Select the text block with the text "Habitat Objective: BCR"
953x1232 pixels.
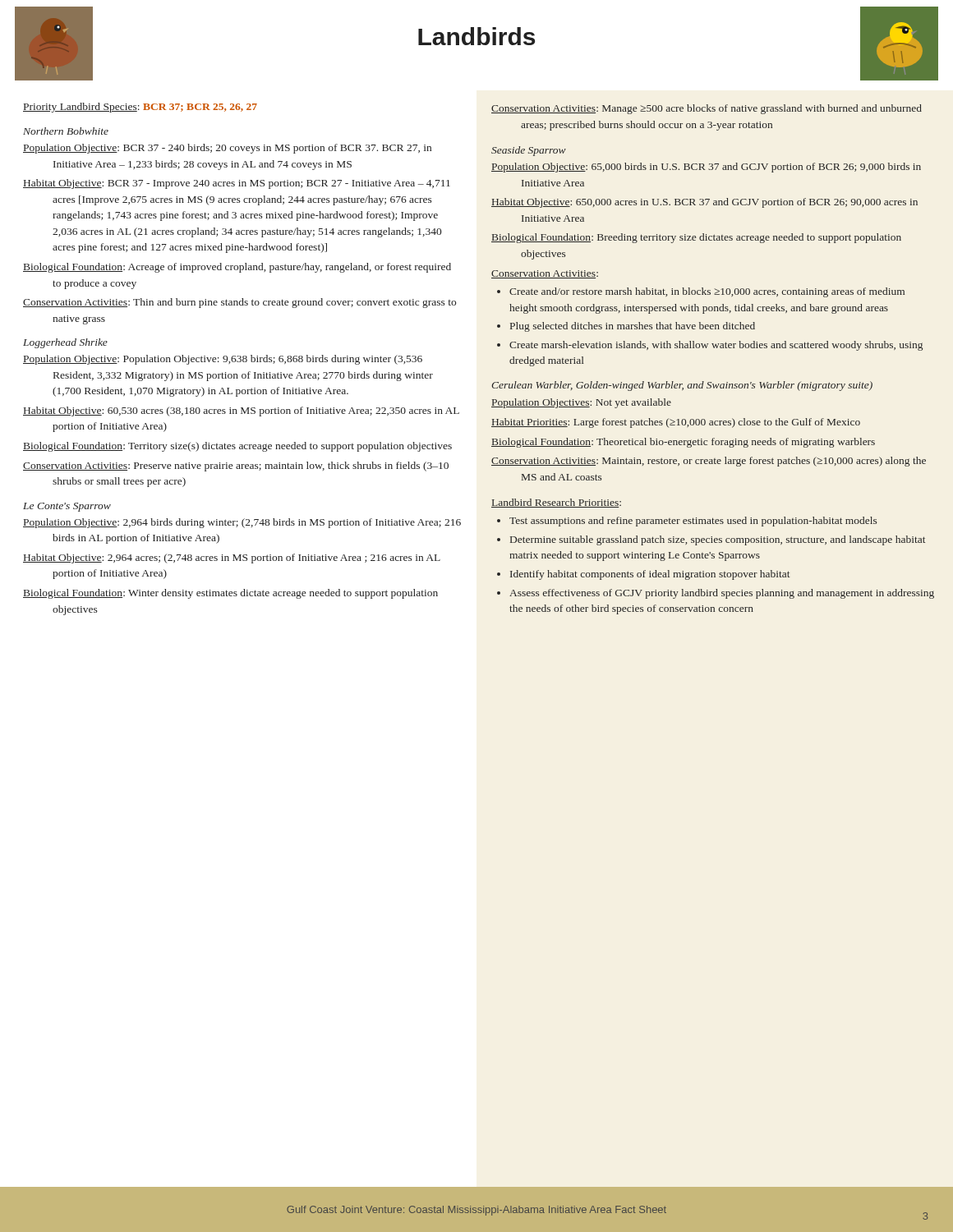coord(237,215)
